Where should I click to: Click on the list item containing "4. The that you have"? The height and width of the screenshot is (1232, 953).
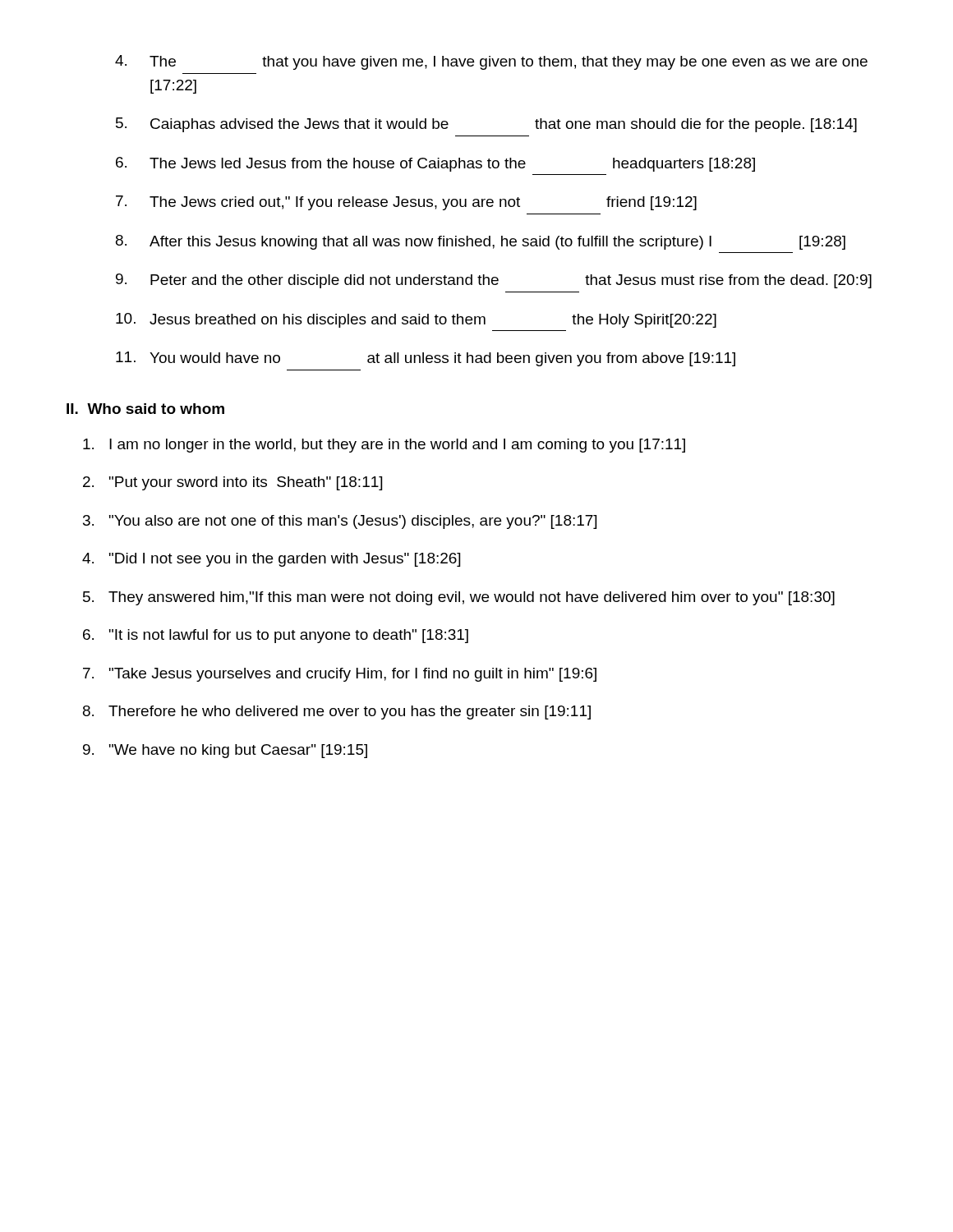click(501, 73)
